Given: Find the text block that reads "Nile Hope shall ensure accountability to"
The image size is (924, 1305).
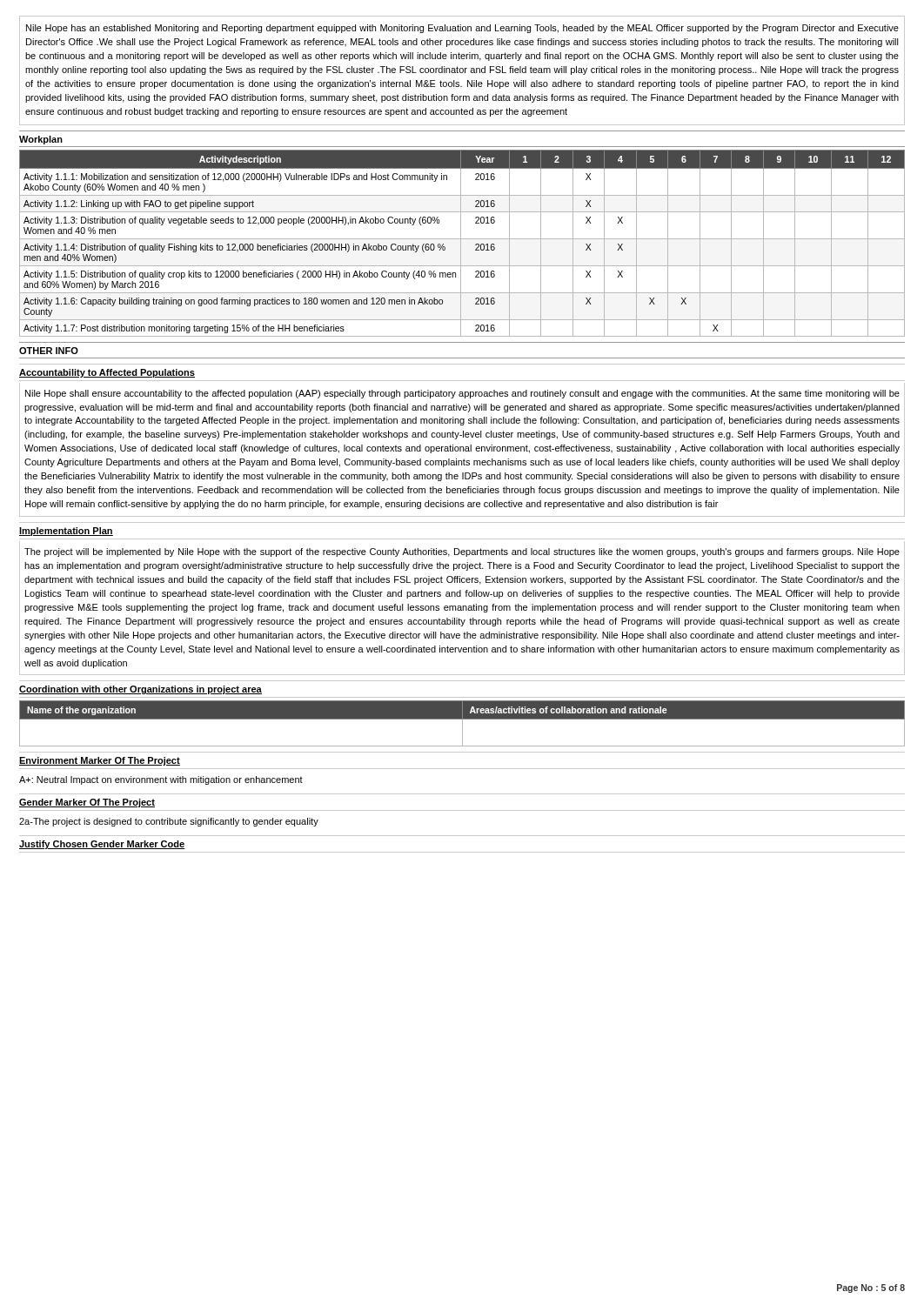Looking at the screenshot, I should point(462,448).
